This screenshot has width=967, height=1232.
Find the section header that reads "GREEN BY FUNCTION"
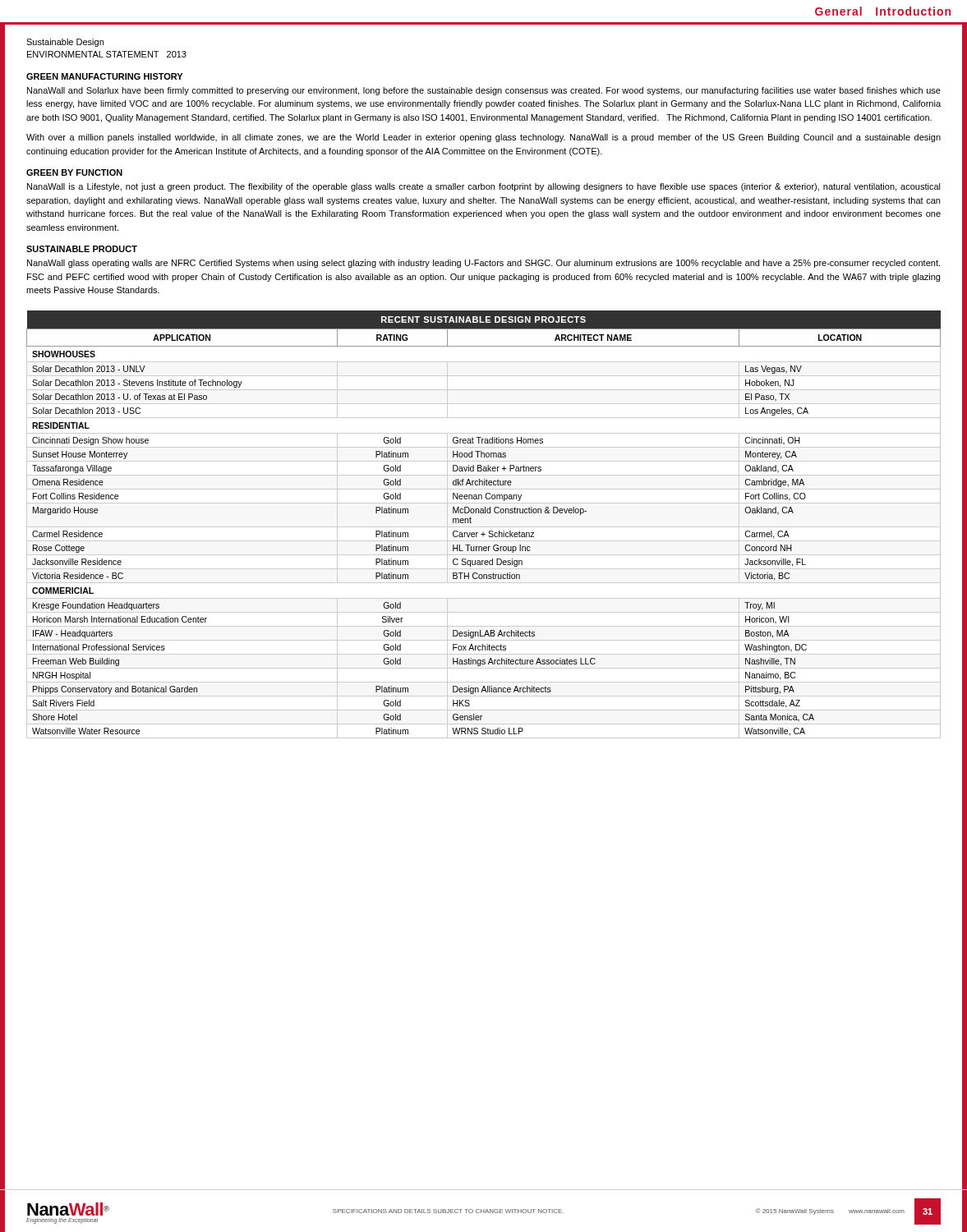click(x=74, y=173)
